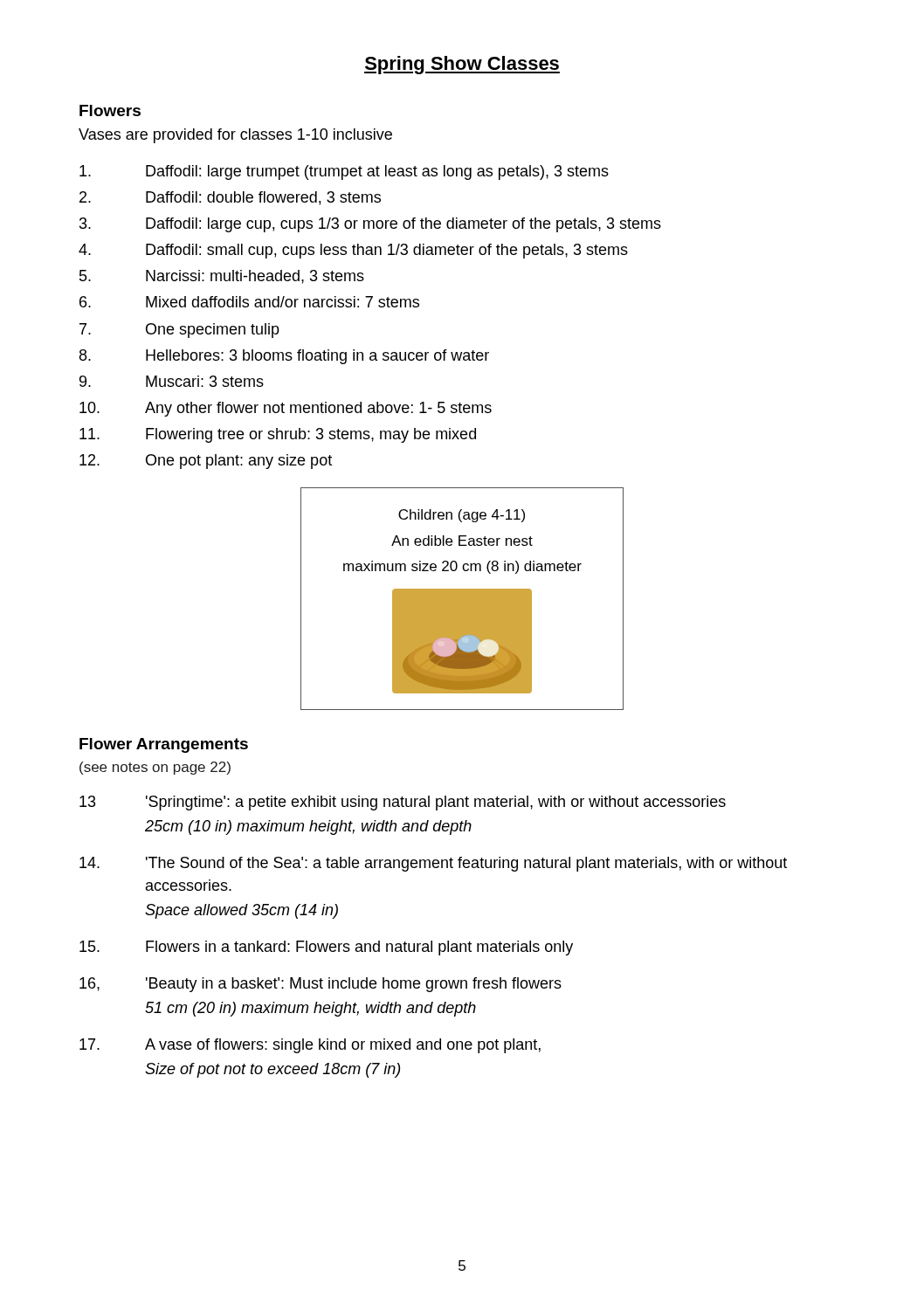Image resolution: width=924 pixels, height=1310 pixels.
Task: Point to the passage starting "(see notes on page"
Action: pos(155,767)
